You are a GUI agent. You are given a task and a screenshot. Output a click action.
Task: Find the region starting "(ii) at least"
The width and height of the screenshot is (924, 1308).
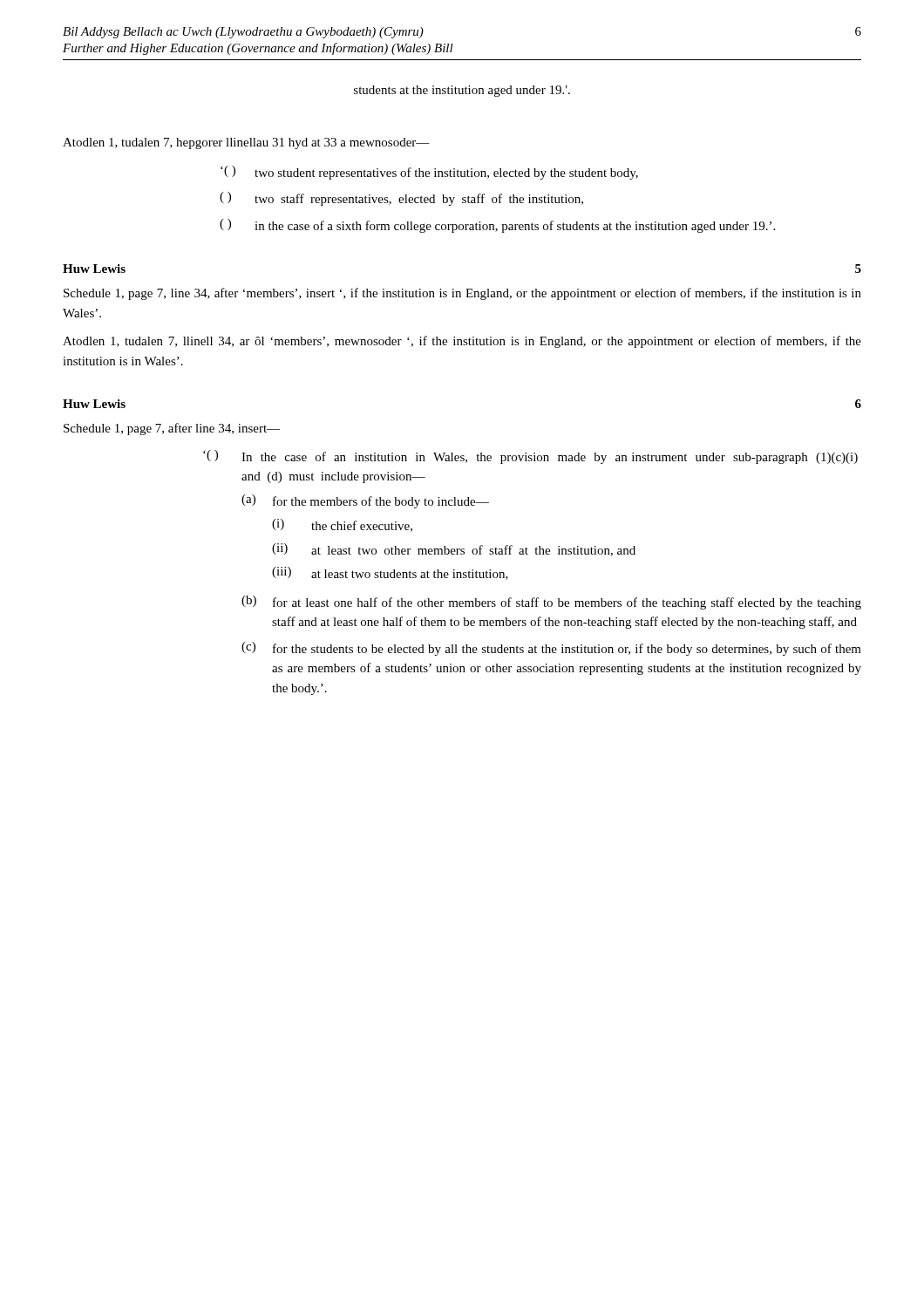click(x=567, y=550)
